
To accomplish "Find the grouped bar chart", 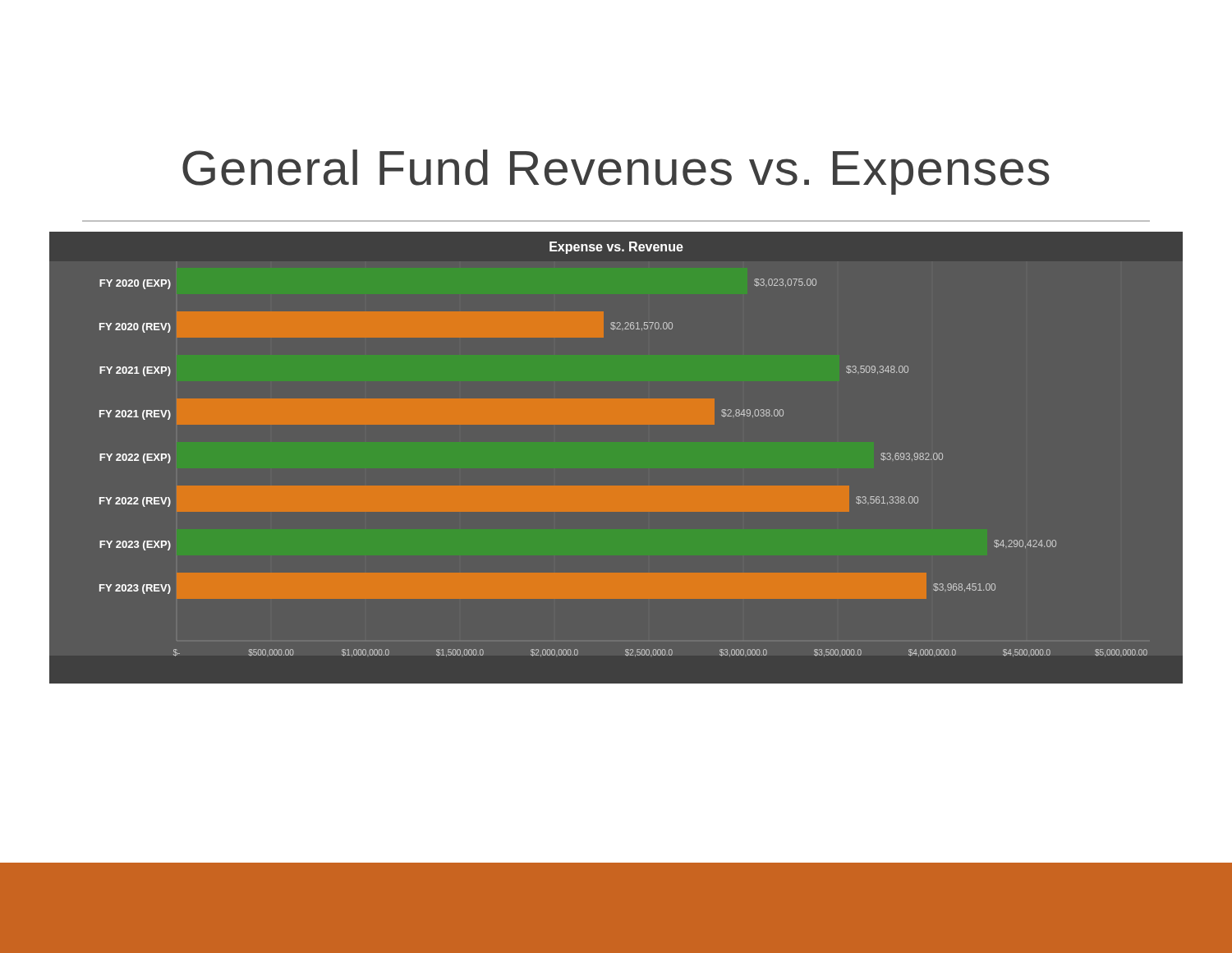I will tap(616, 458).
